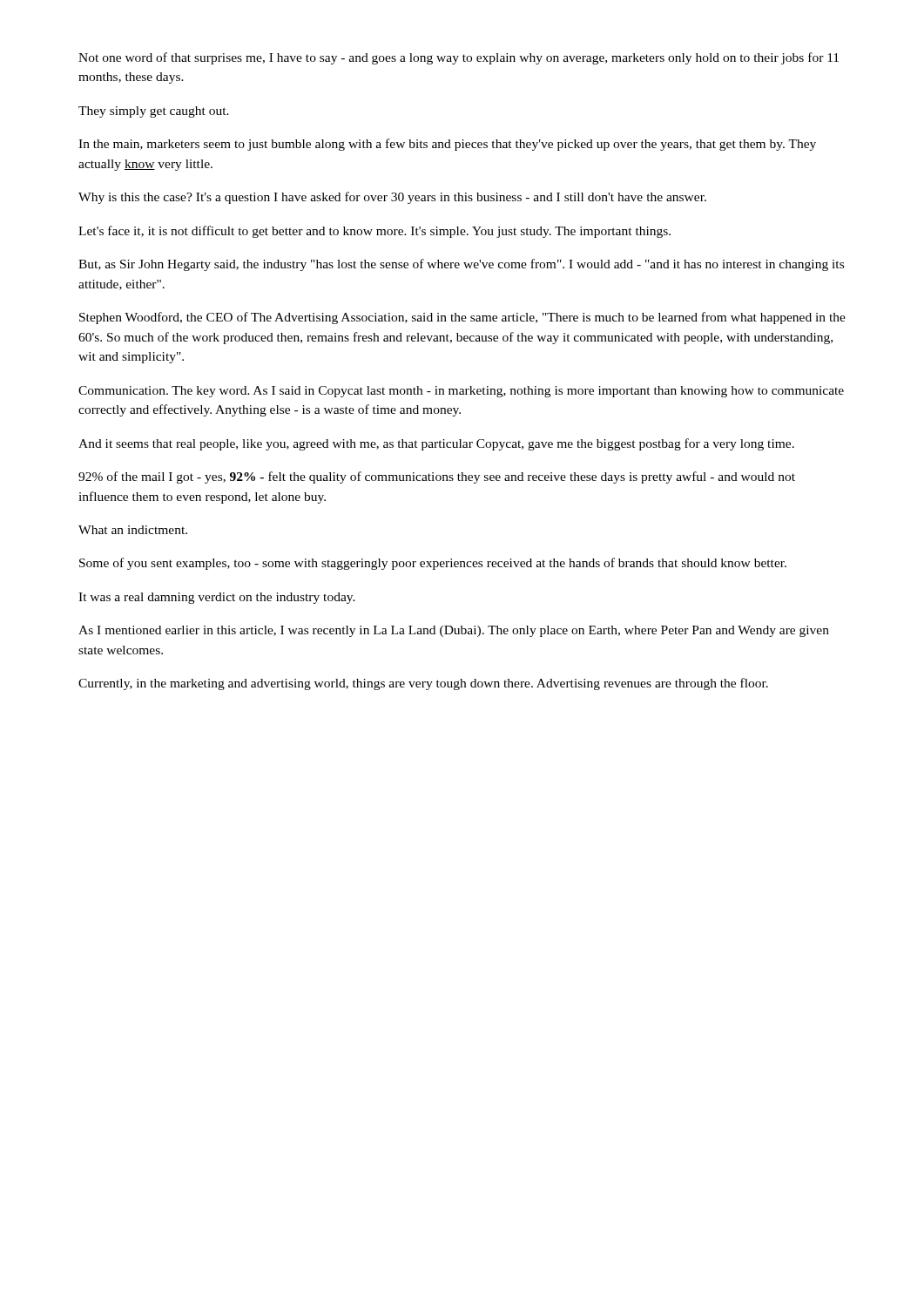
Task: Locate the block of text that opens with "And it seems that"
Action: coord(437,443)
